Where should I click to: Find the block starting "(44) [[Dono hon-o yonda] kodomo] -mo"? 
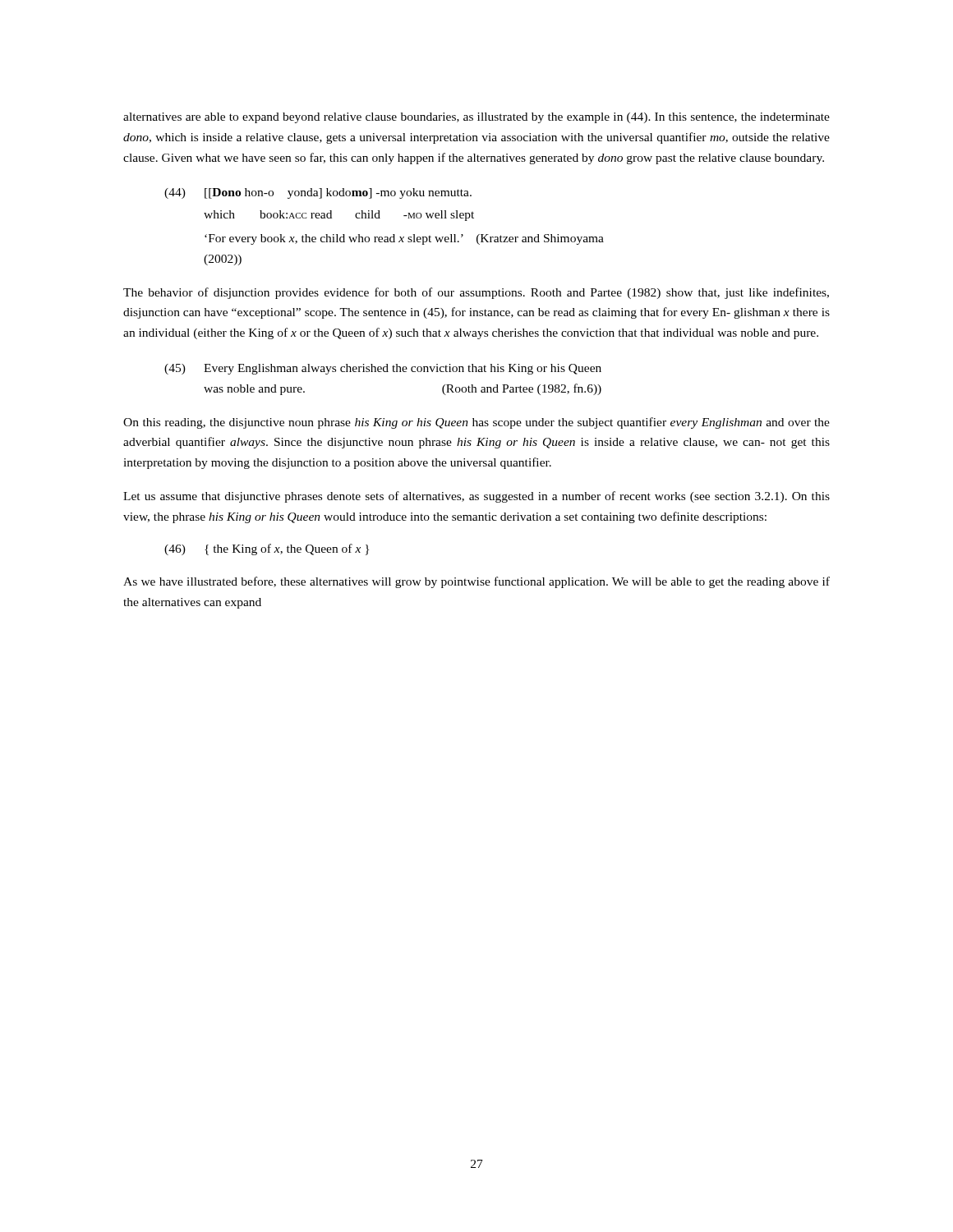point(497,226)
